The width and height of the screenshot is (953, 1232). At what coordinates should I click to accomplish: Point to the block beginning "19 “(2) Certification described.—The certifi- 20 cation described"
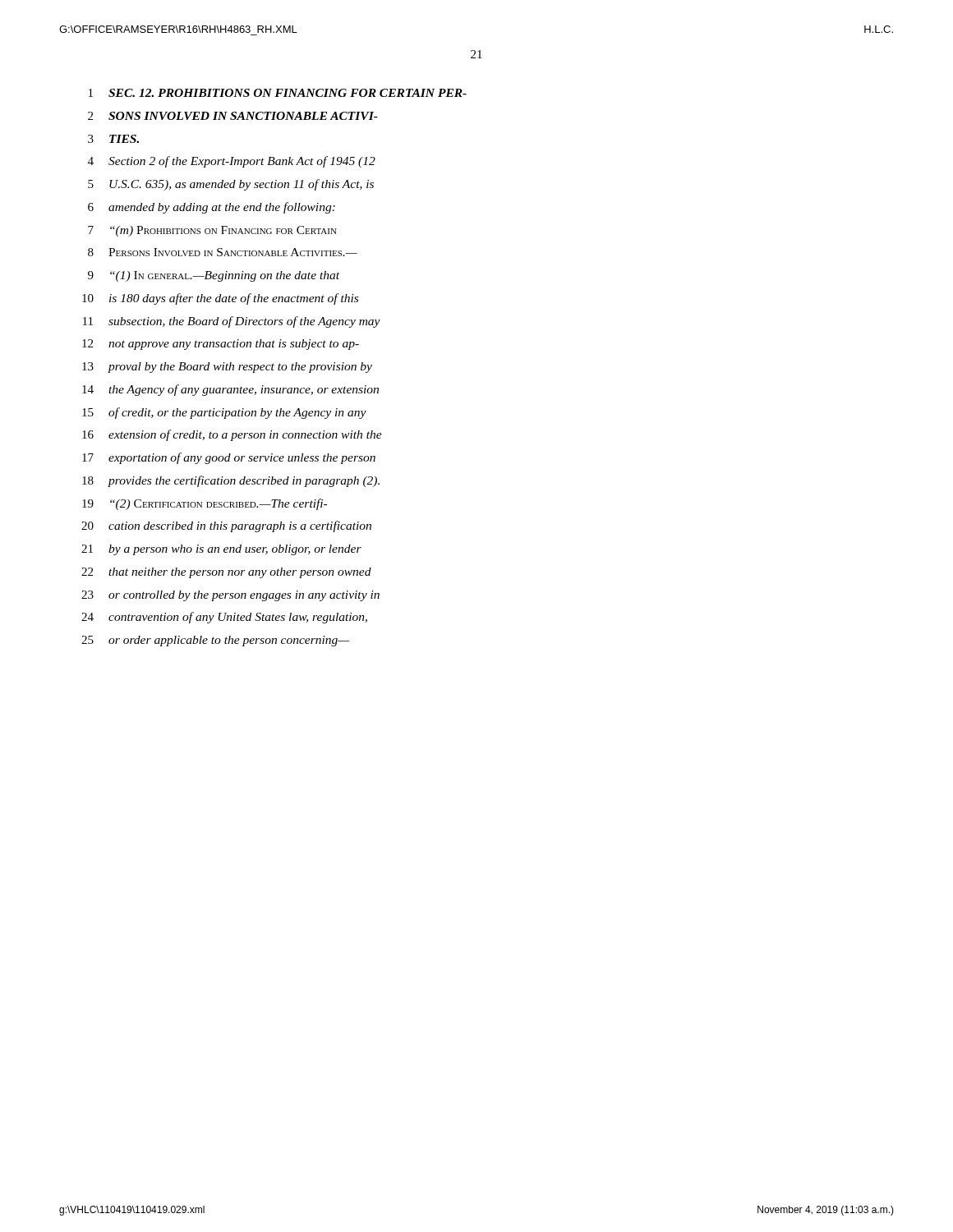coord(205,504)
